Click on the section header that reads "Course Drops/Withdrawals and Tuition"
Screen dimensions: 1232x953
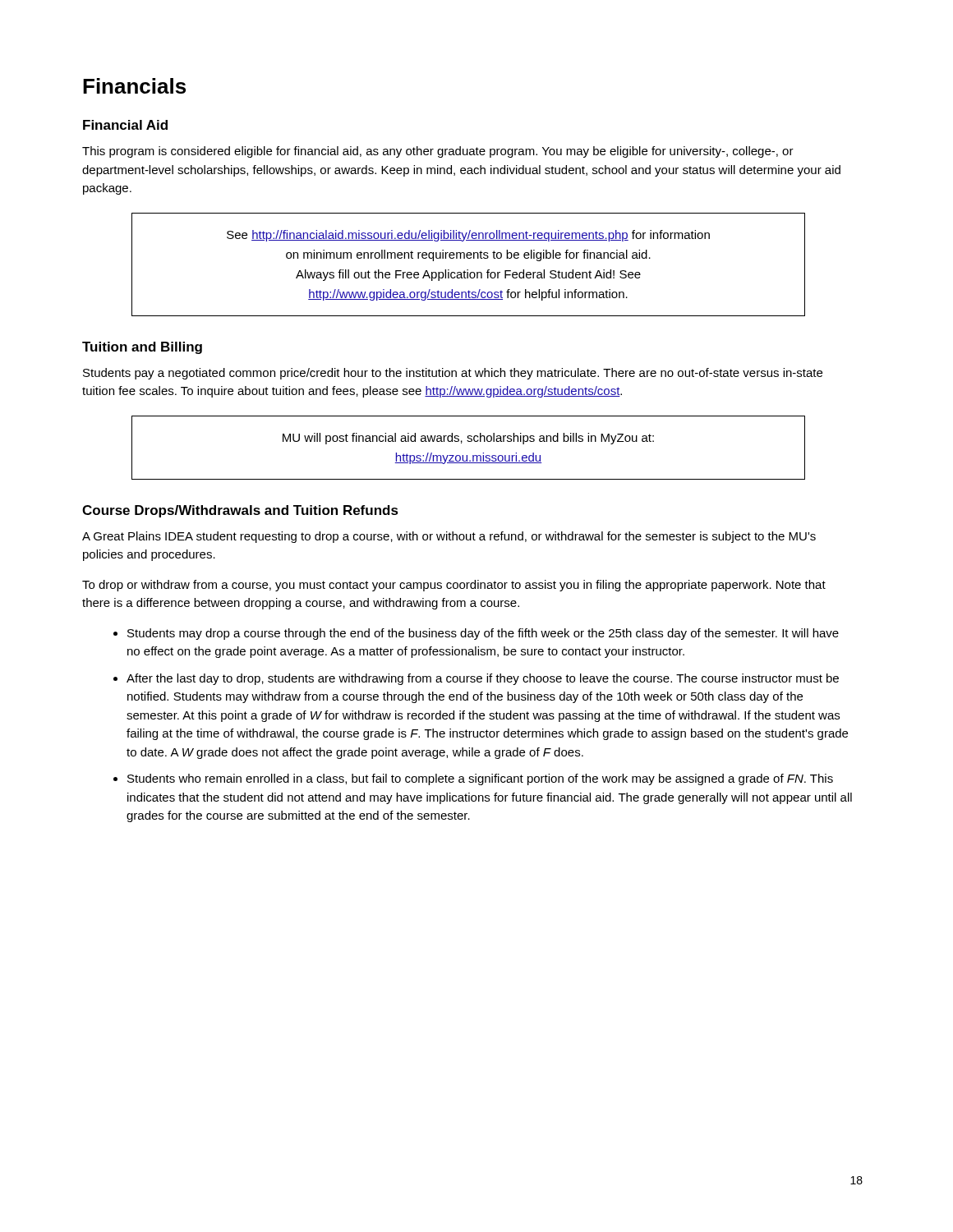(240, 510)
